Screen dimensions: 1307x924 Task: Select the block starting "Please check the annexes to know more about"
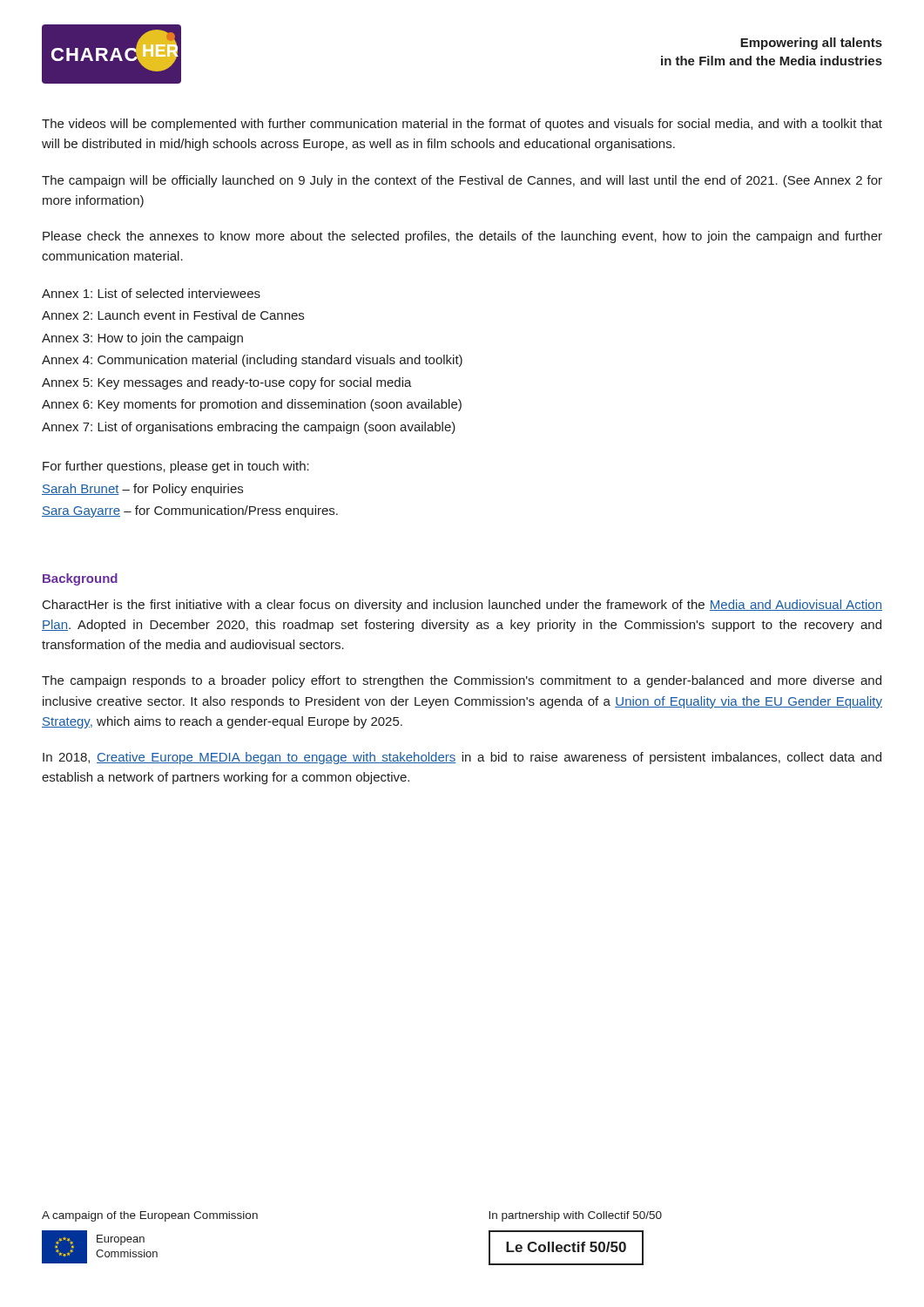(x=462, y=246)
